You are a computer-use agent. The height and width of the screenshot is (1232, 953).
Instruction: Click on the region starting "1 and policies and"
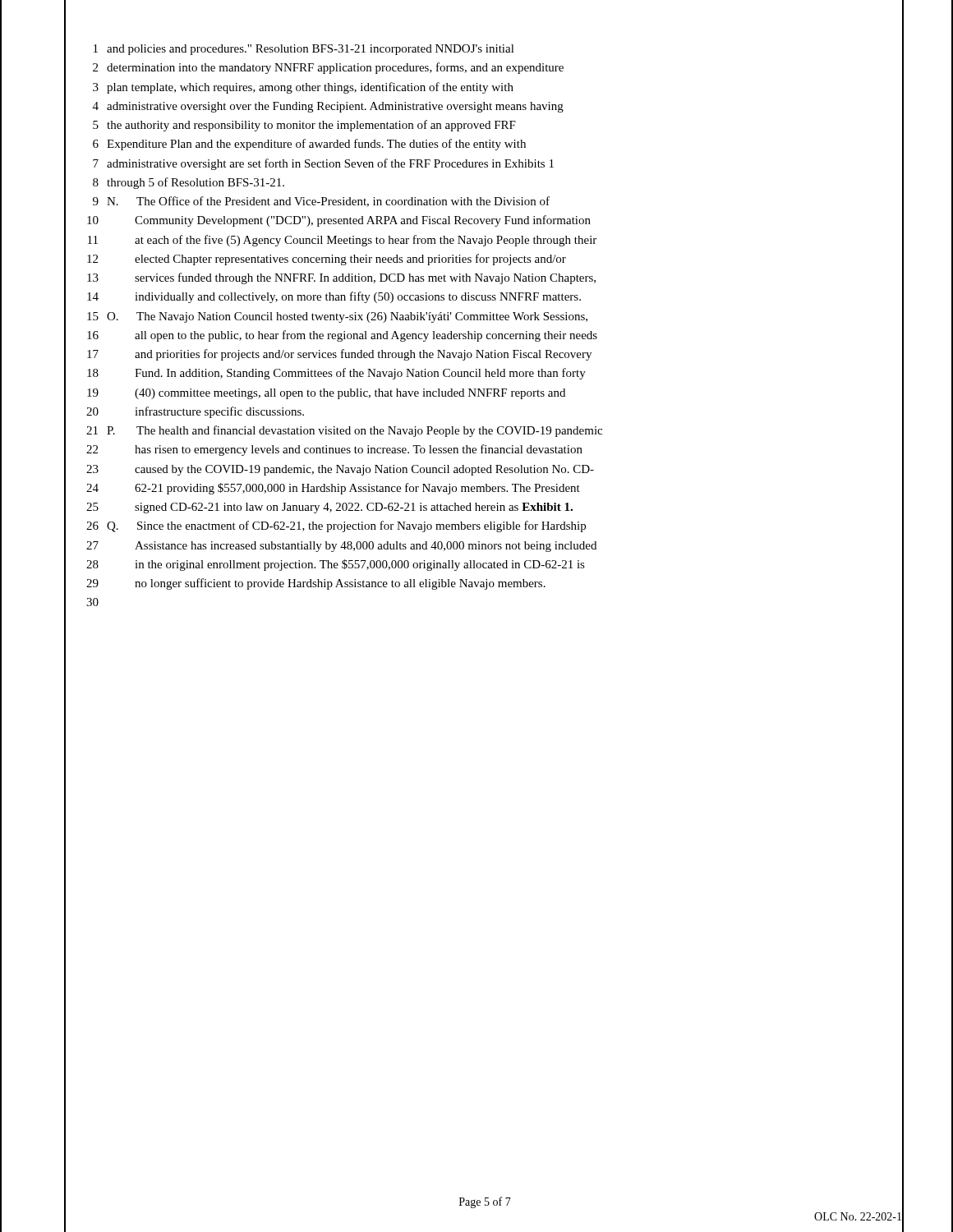[x=485, y=116]
